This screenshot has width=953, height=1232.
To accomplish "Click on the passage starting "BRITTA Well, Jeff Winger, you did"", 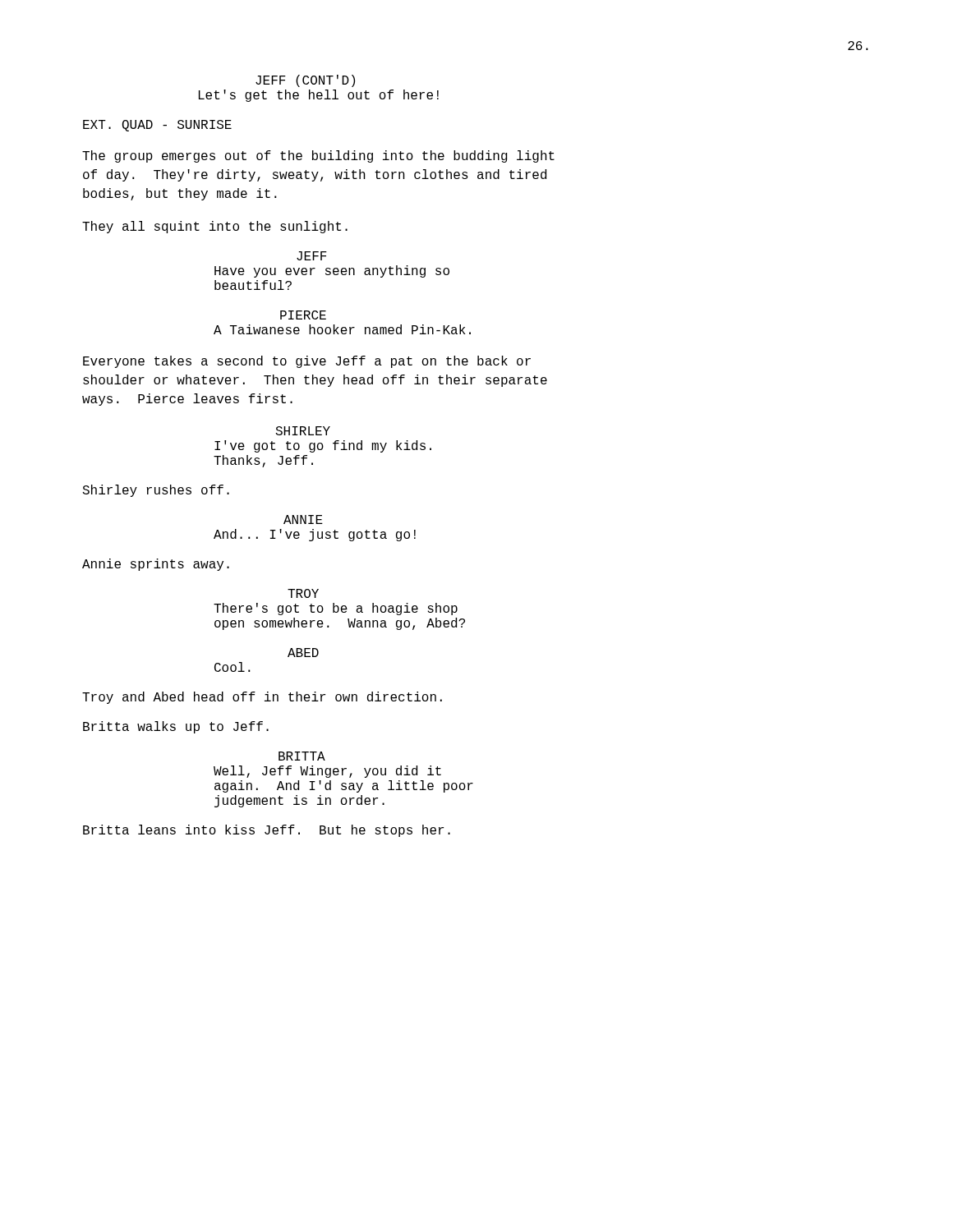I will pos(302,756).
